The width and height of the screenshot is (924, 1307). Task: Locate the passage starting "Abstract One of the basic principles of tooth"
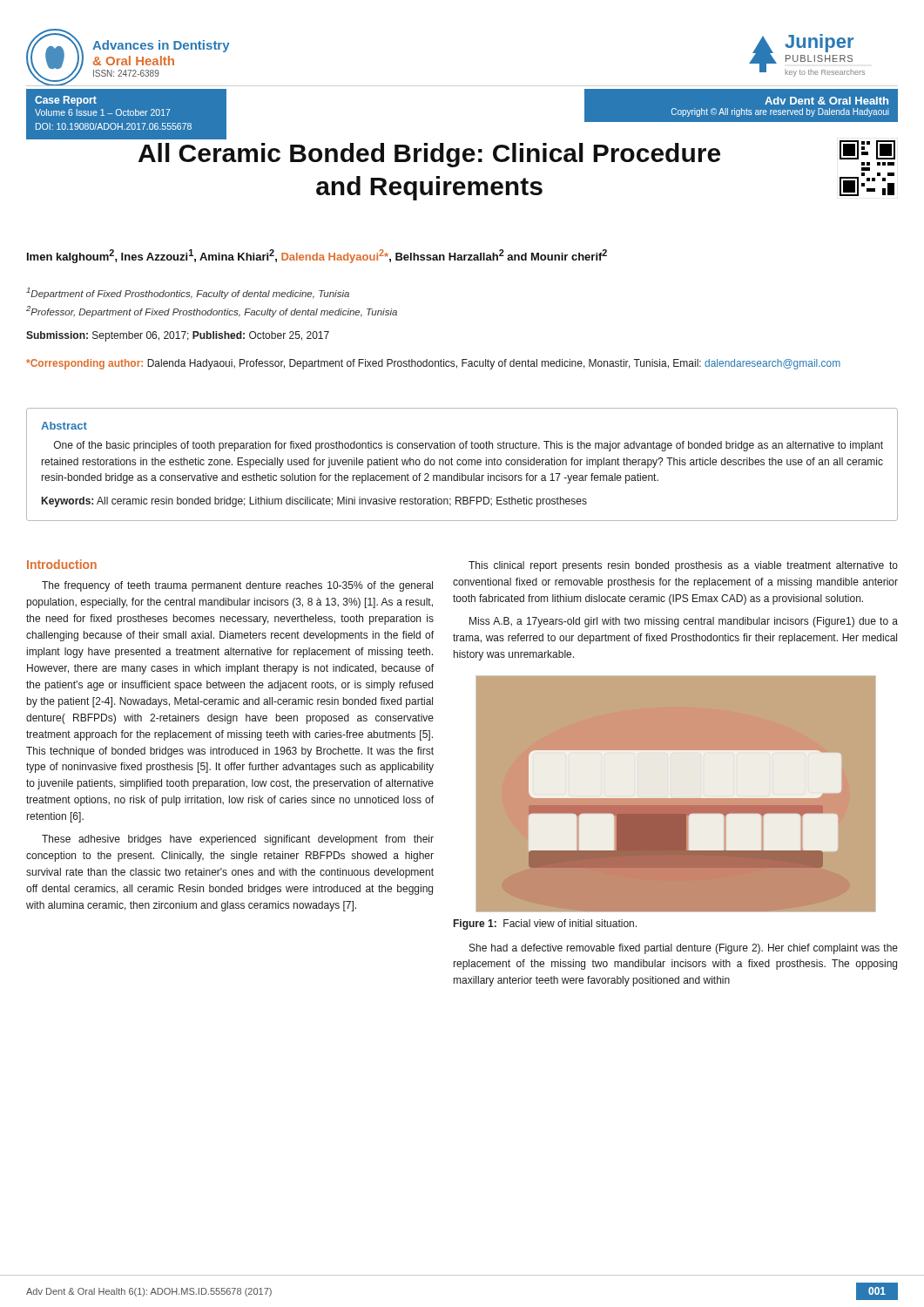[462, 464]
